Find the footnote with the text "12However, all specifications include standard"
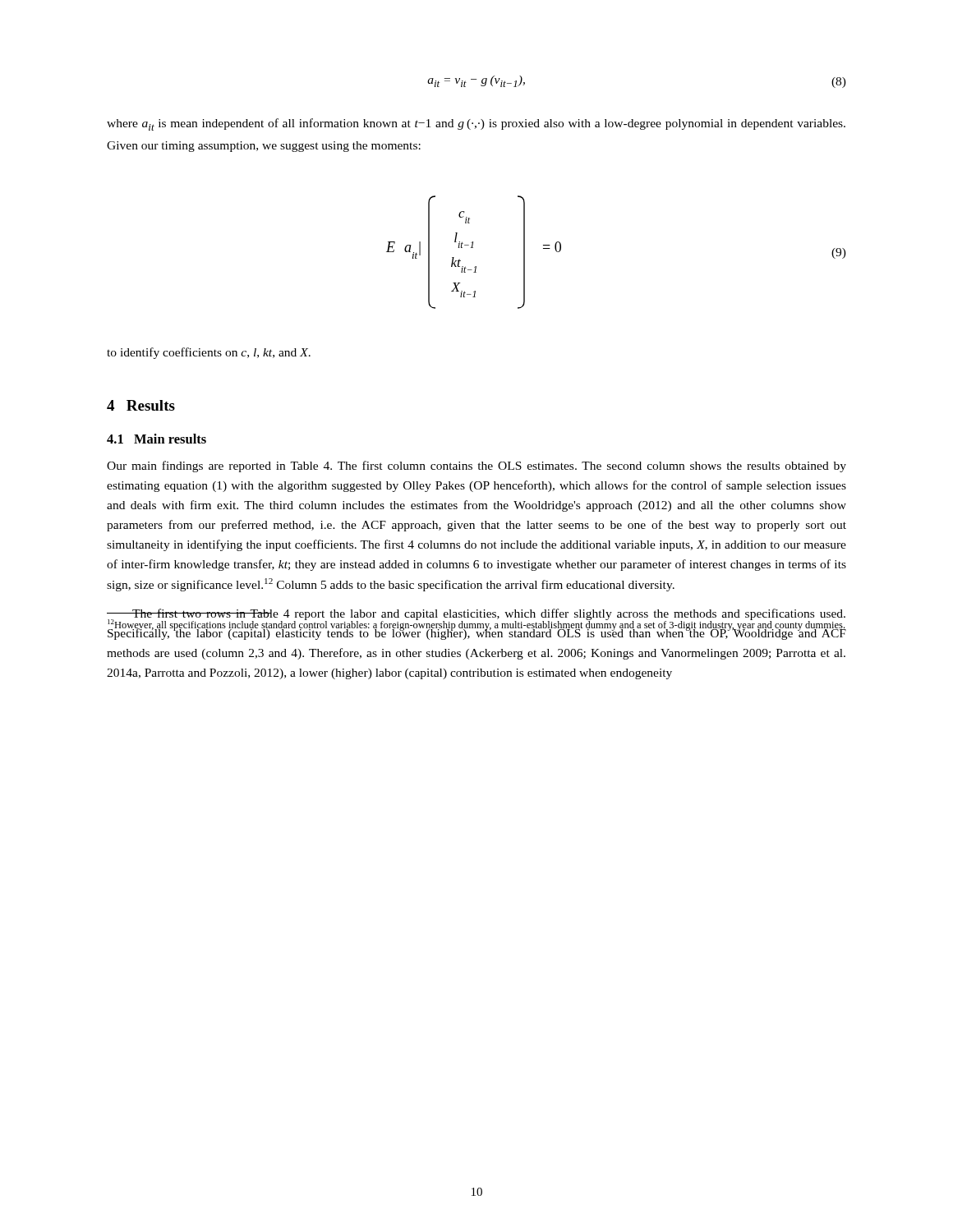Screen dimensions: 1232x953 pyautogui.click(x=476, y=624)
